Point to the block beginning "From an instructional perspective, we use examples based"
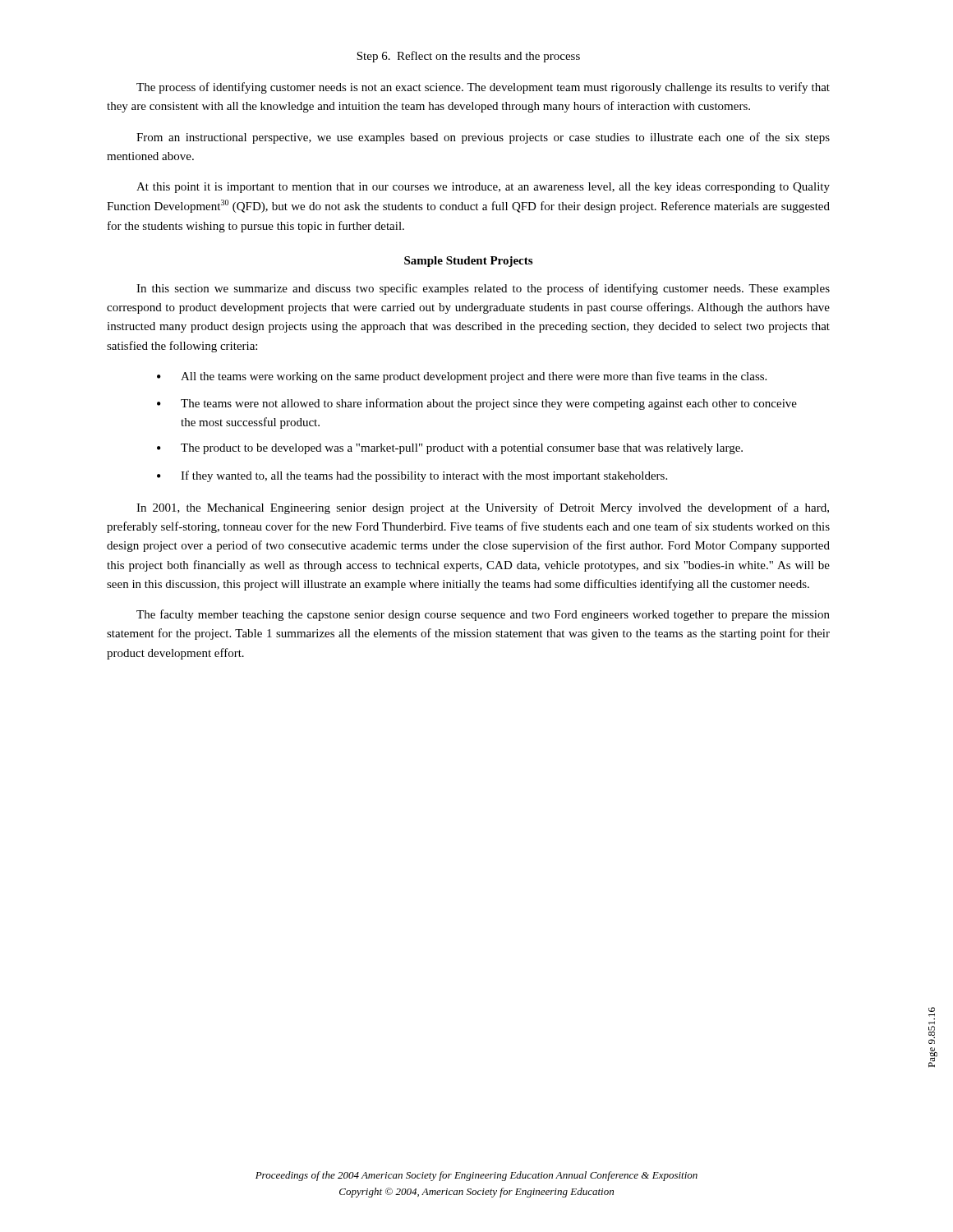Viewport: 953px width, 1232px height. click(468, 146)
